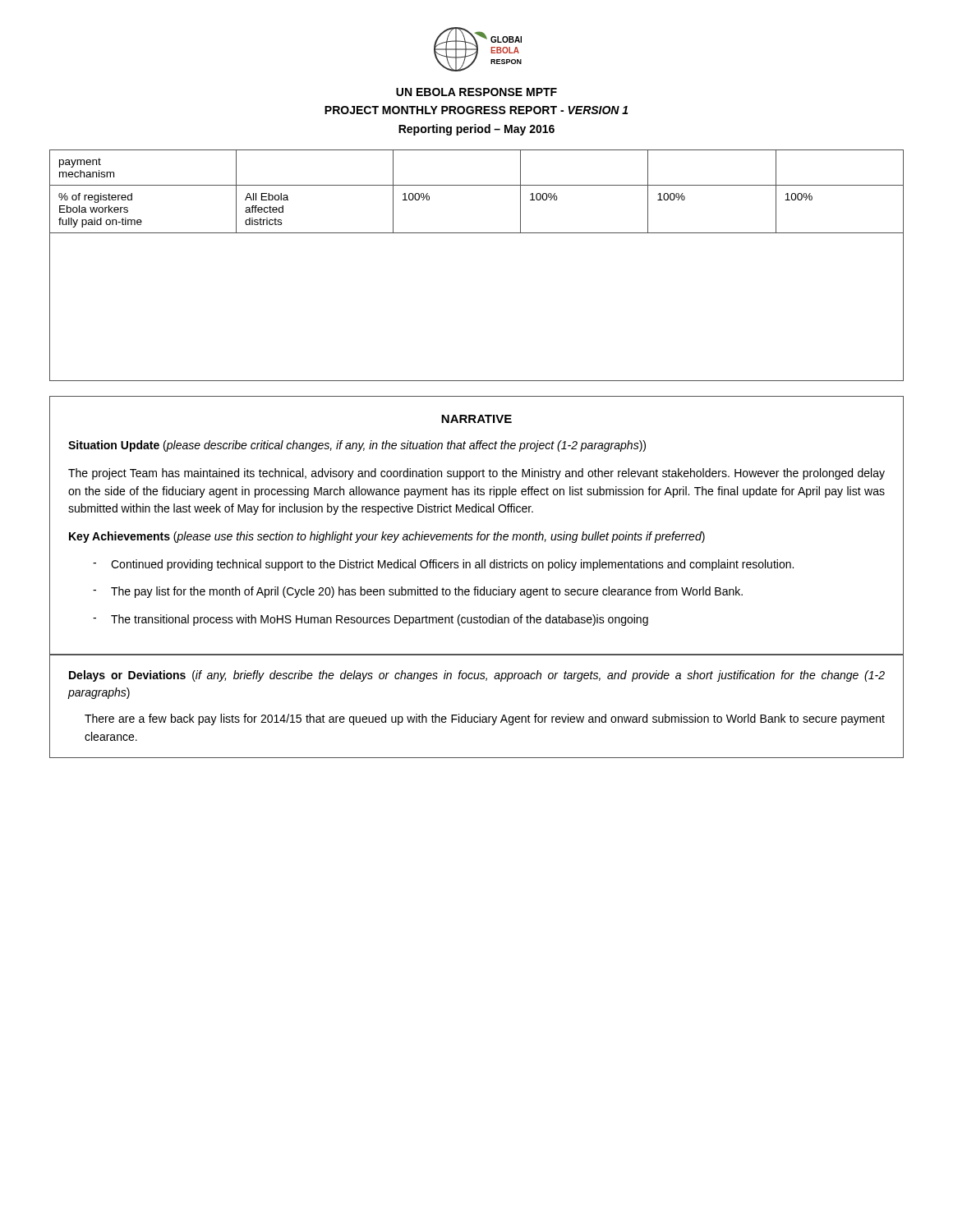Image resolution: width=953 pixels, height=1232 pixels.
Task: Locate the list item containing "- The transitional process"
Action: [x=489, y=620]
